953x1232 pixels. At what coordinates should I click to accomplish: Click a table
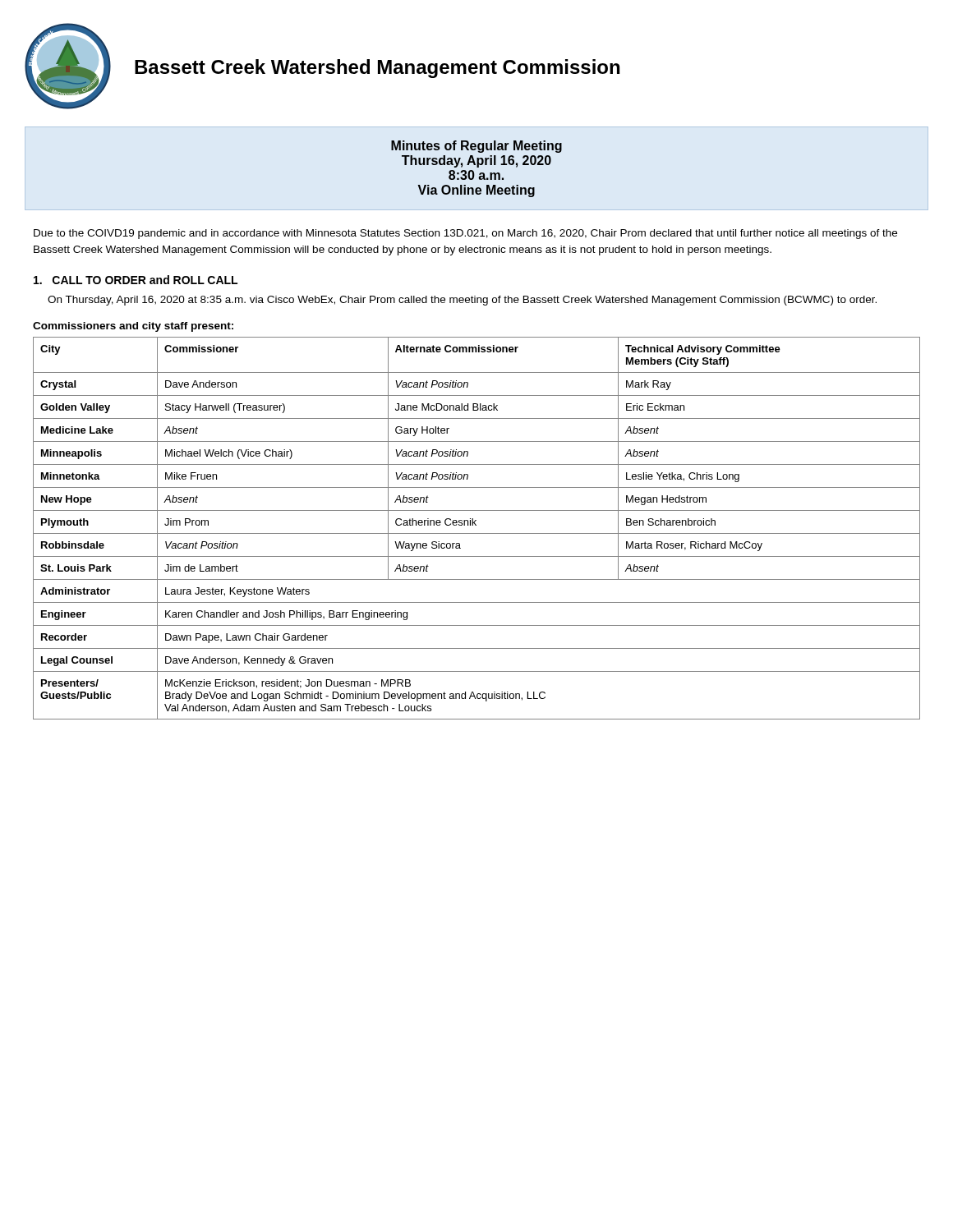tap(476, 528)
